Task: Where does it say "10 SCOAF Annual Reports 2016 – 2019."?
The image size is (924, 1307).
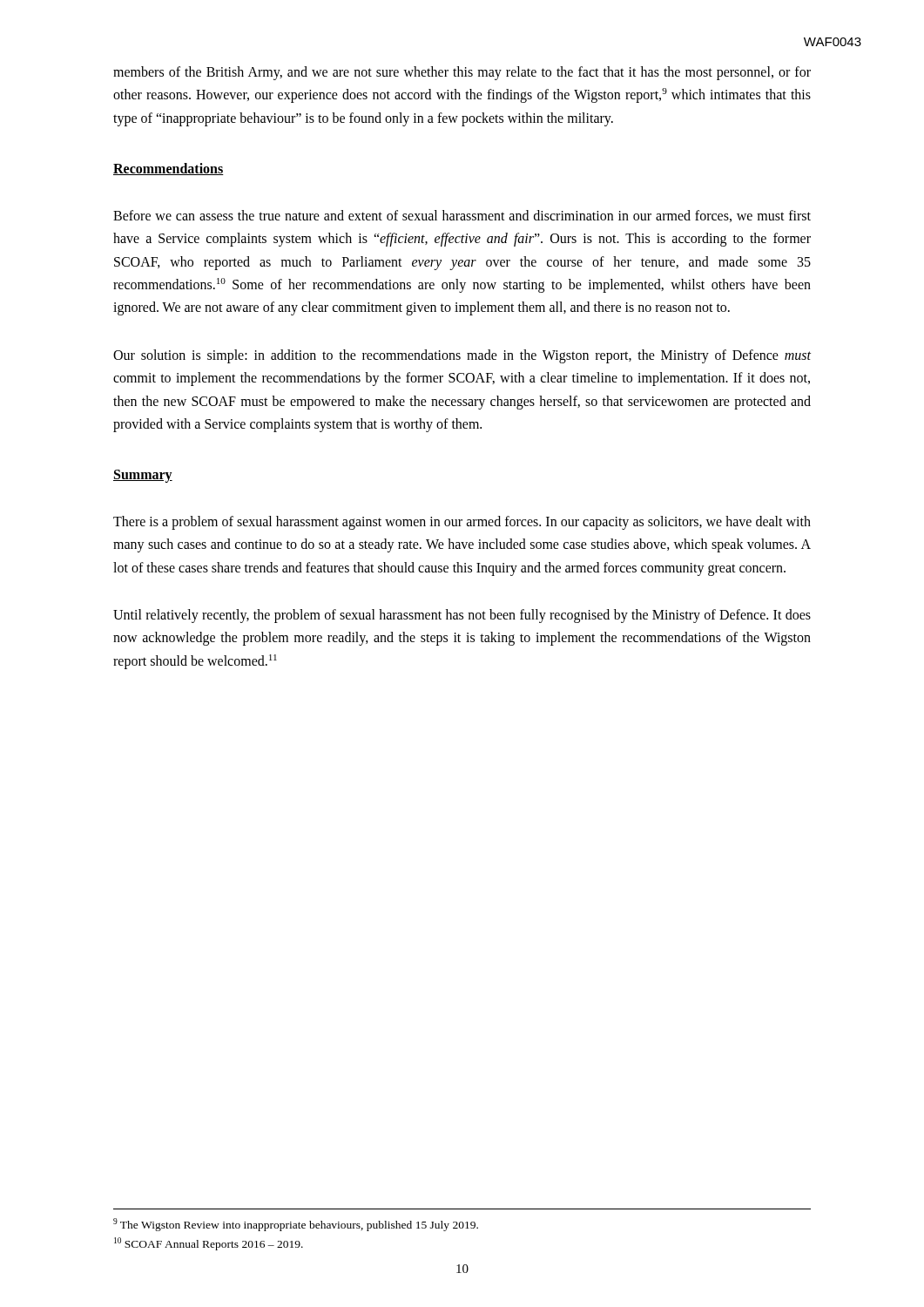Action: point(208,1243)
